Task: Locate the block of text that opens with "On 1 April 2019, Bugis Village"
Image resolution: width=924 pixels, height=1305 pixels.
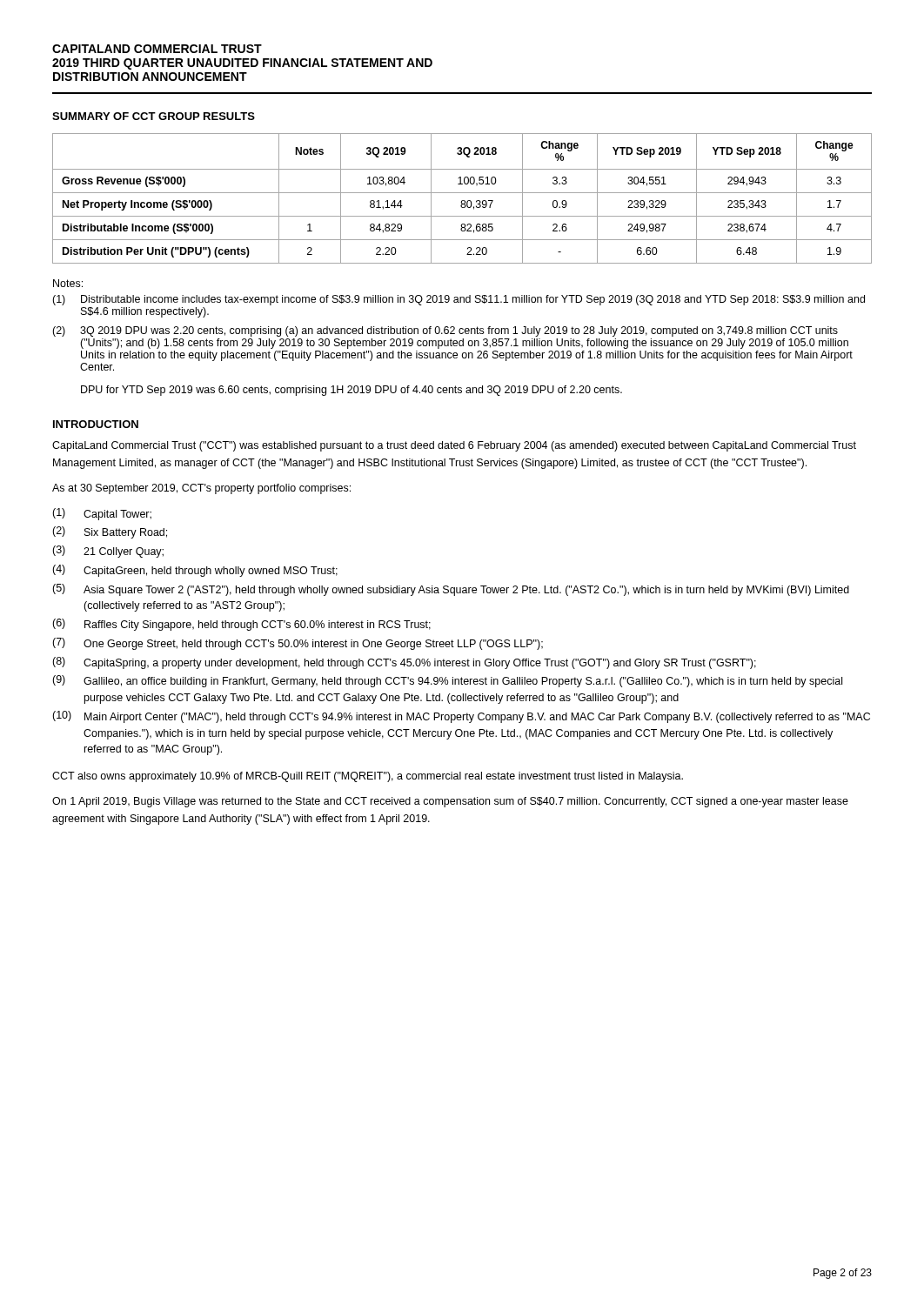Action: [450, 810]
